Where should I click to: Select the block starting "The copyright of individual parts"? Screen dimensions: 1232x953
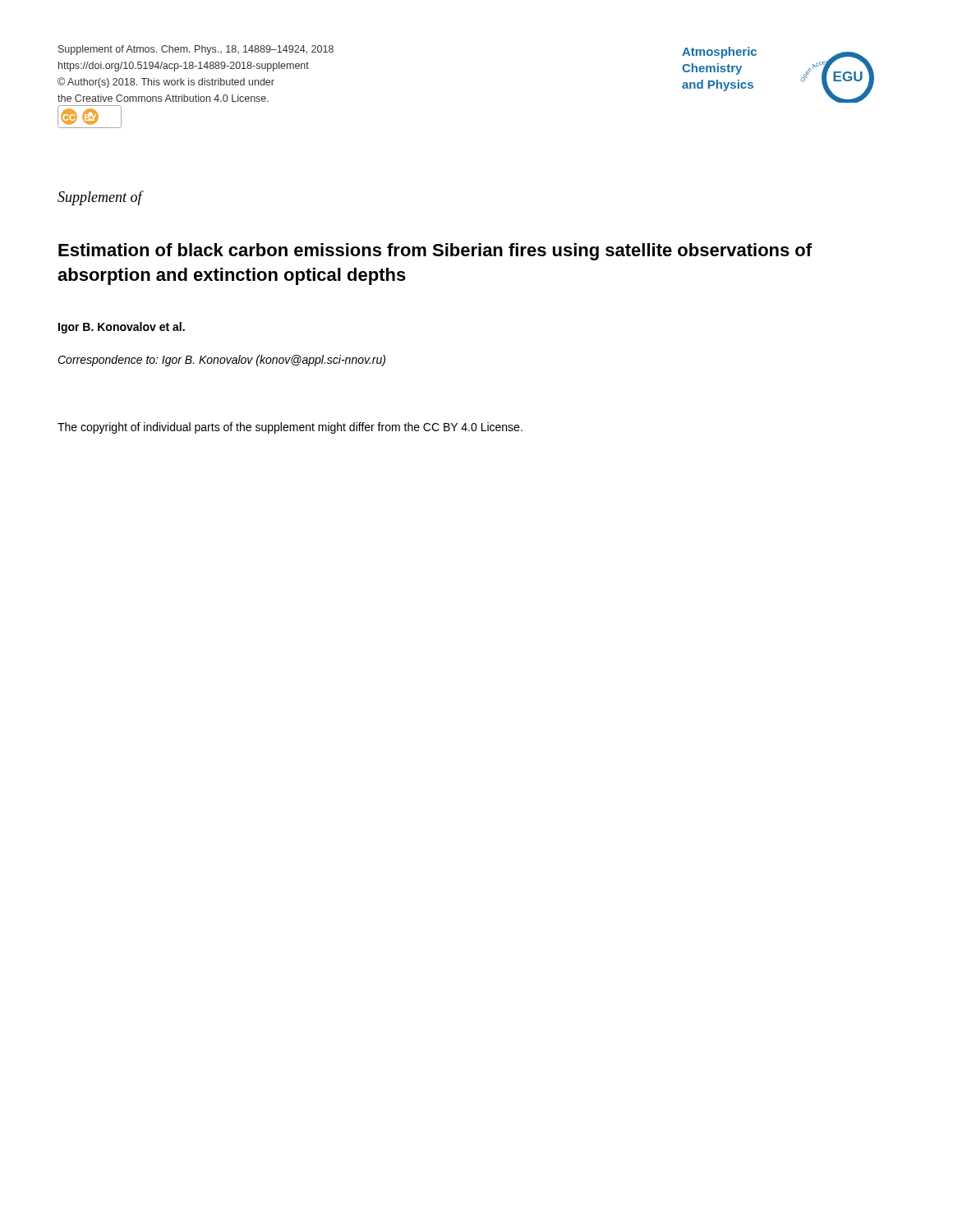click(x=290, y=427)
